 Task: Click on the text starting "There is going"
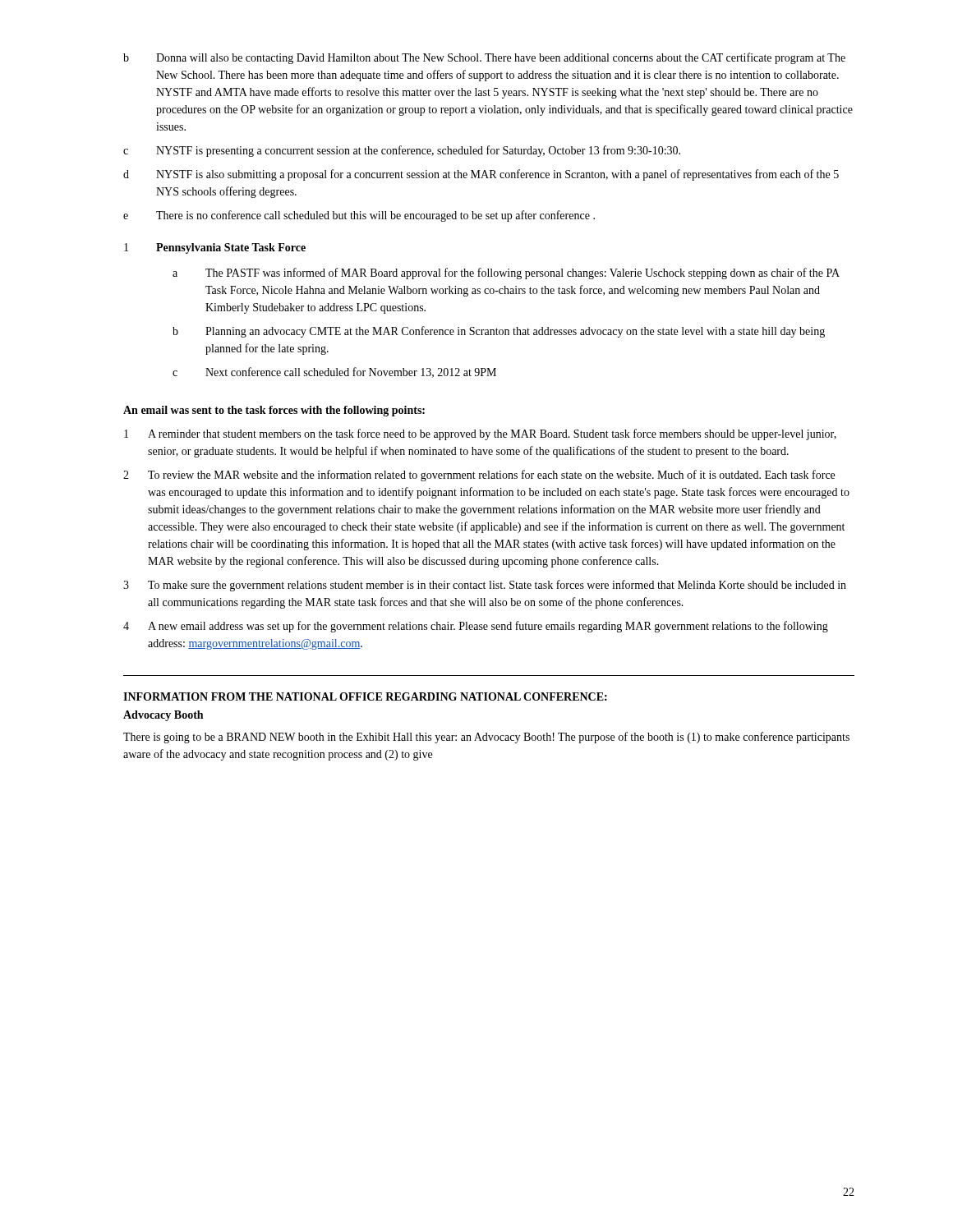pos(487,746)
